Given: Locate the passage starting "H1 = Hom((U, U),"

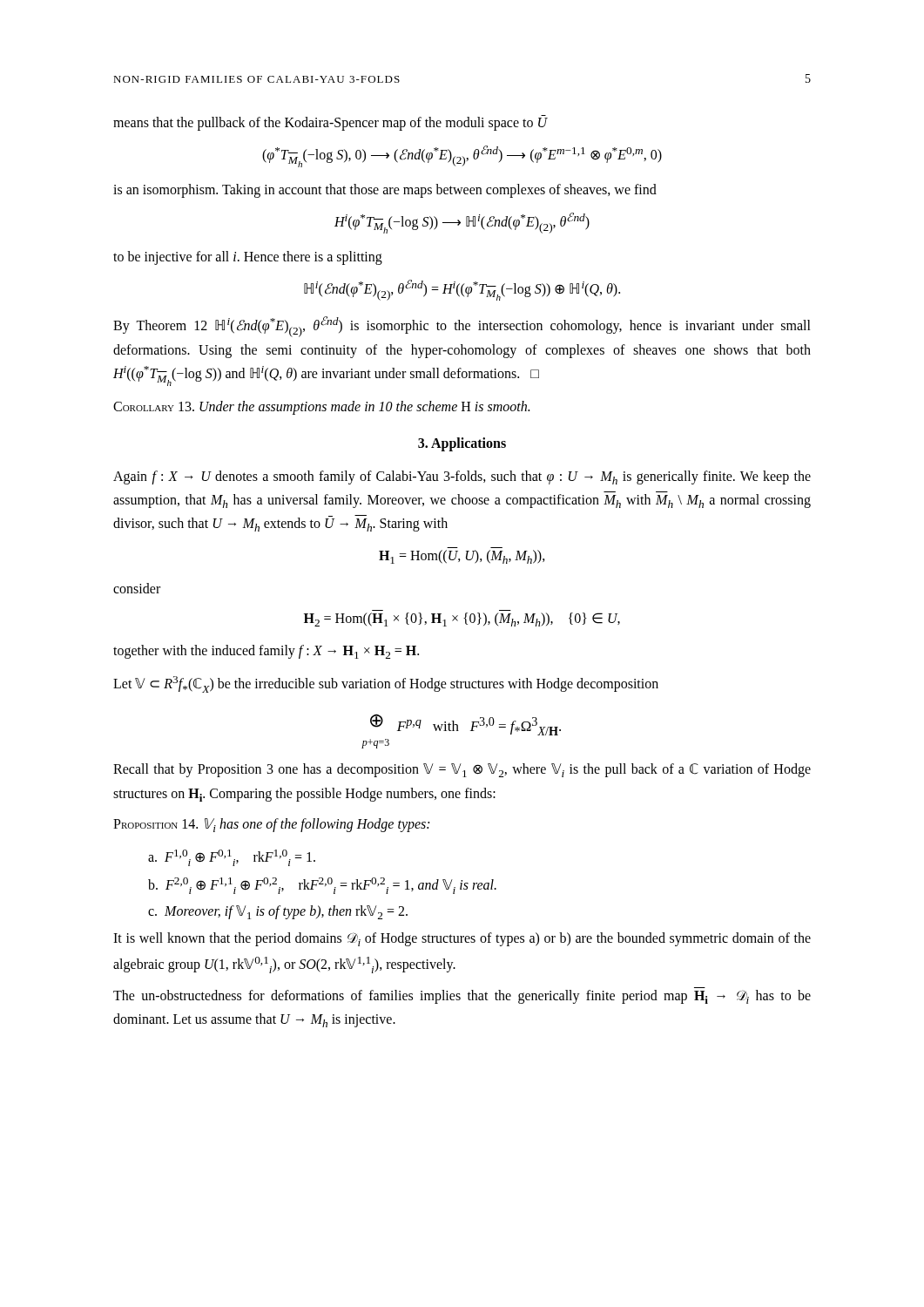Looking at the screenshot, I should coord(462,558).
